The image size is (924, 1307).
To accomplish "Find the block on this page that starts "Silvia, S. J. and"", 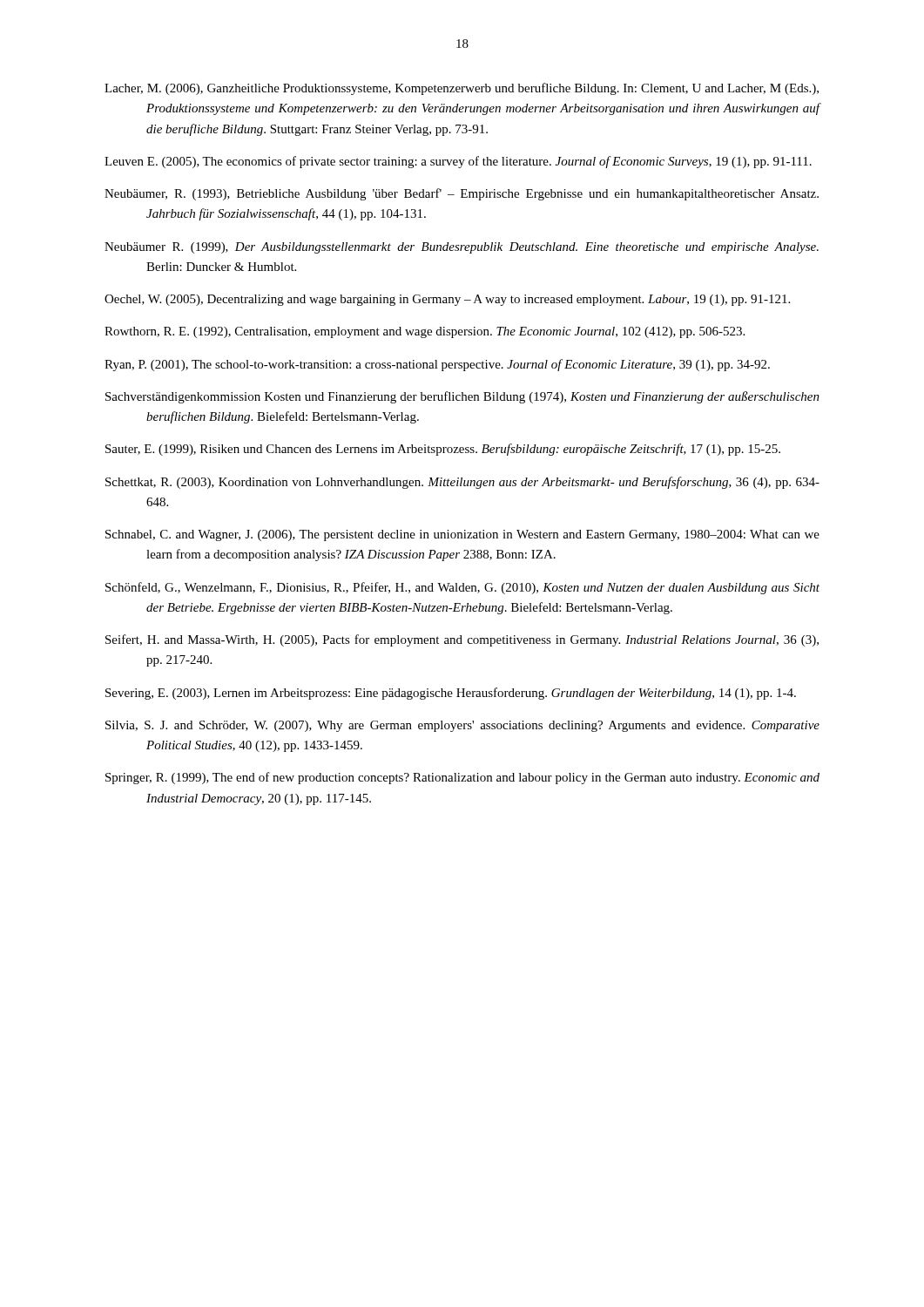I will (462, 735).
